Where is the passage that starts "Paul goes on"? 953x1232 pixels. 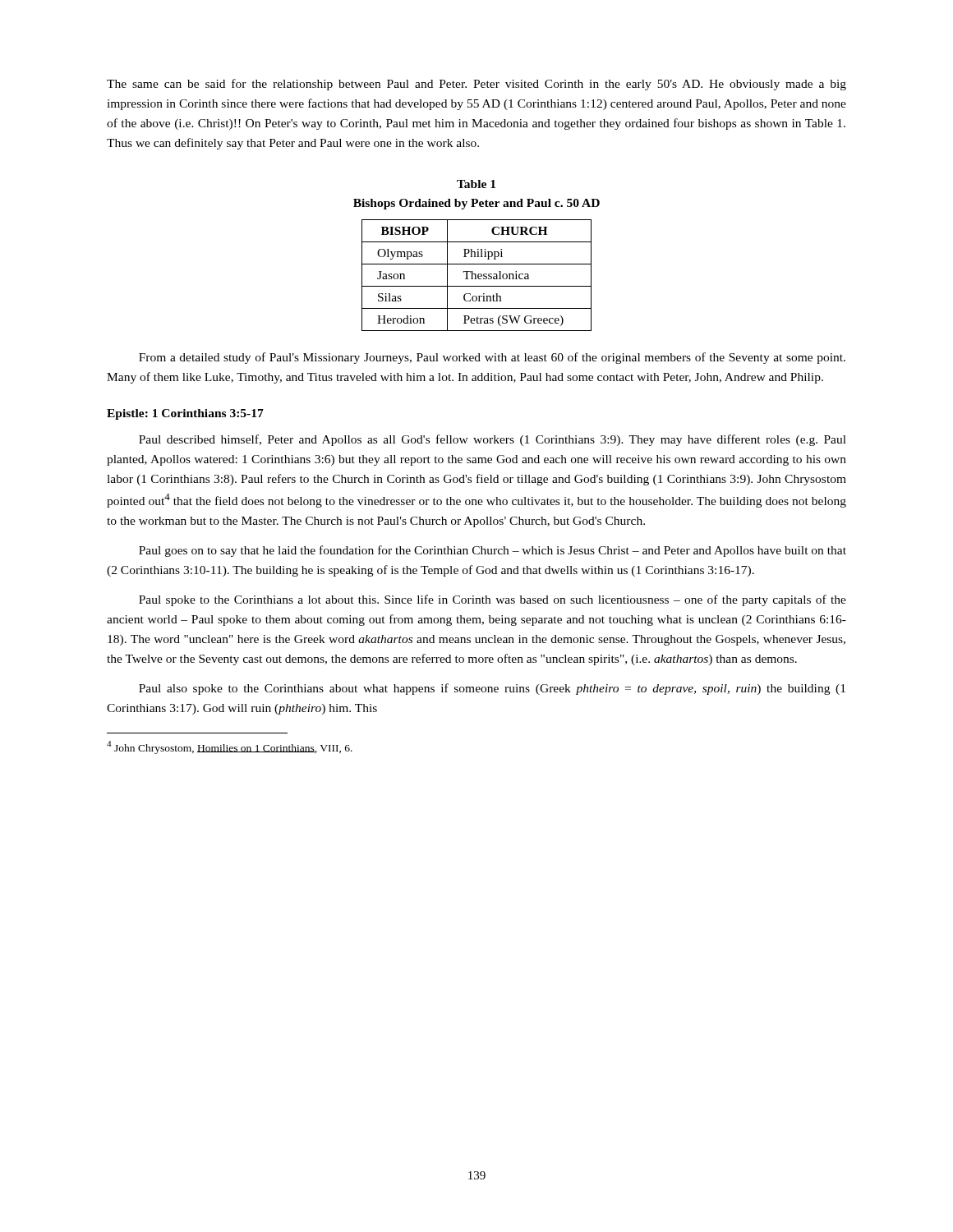[476, 560]
